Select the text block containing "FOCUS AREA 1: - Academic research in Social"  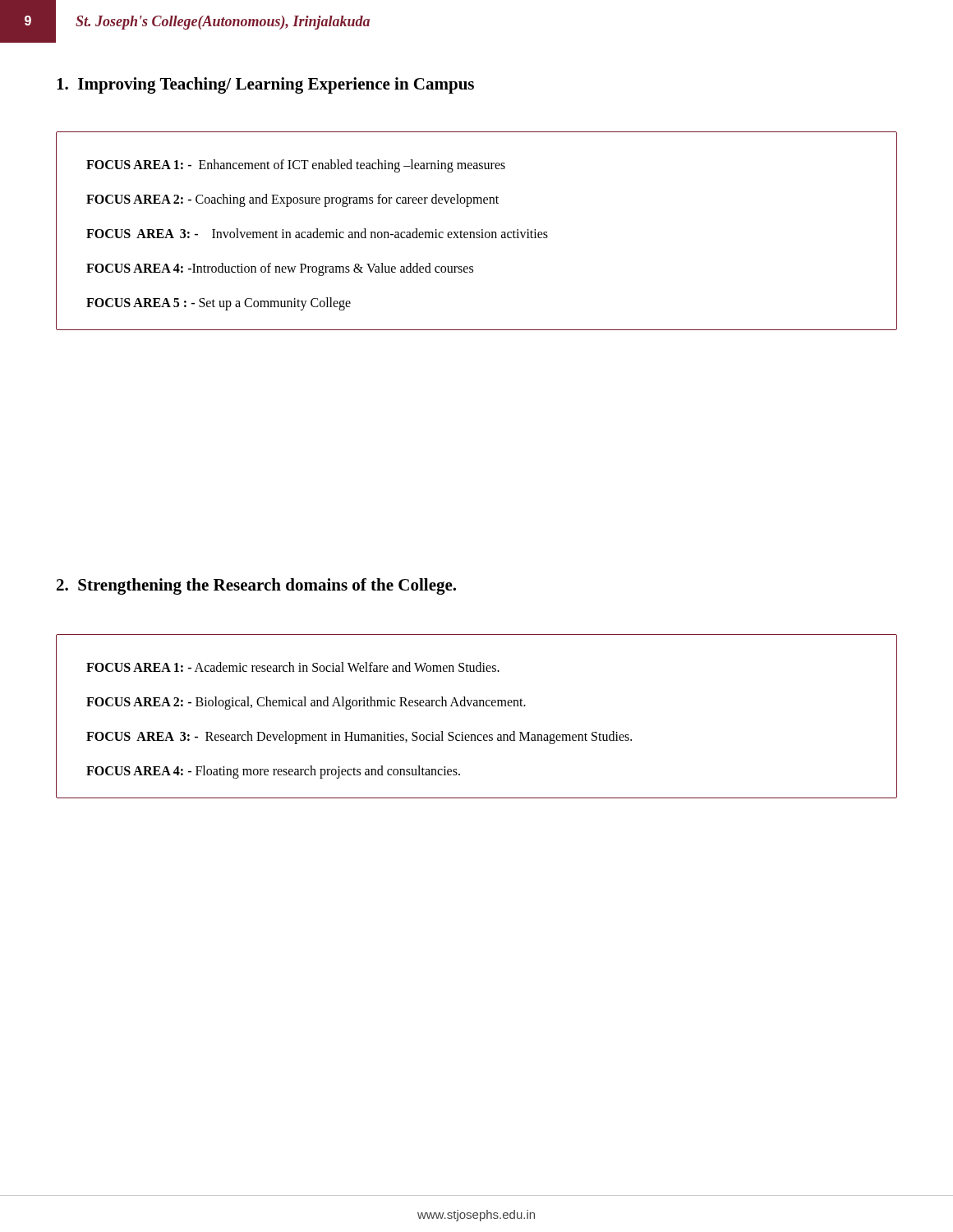click(x=293, y=667)
